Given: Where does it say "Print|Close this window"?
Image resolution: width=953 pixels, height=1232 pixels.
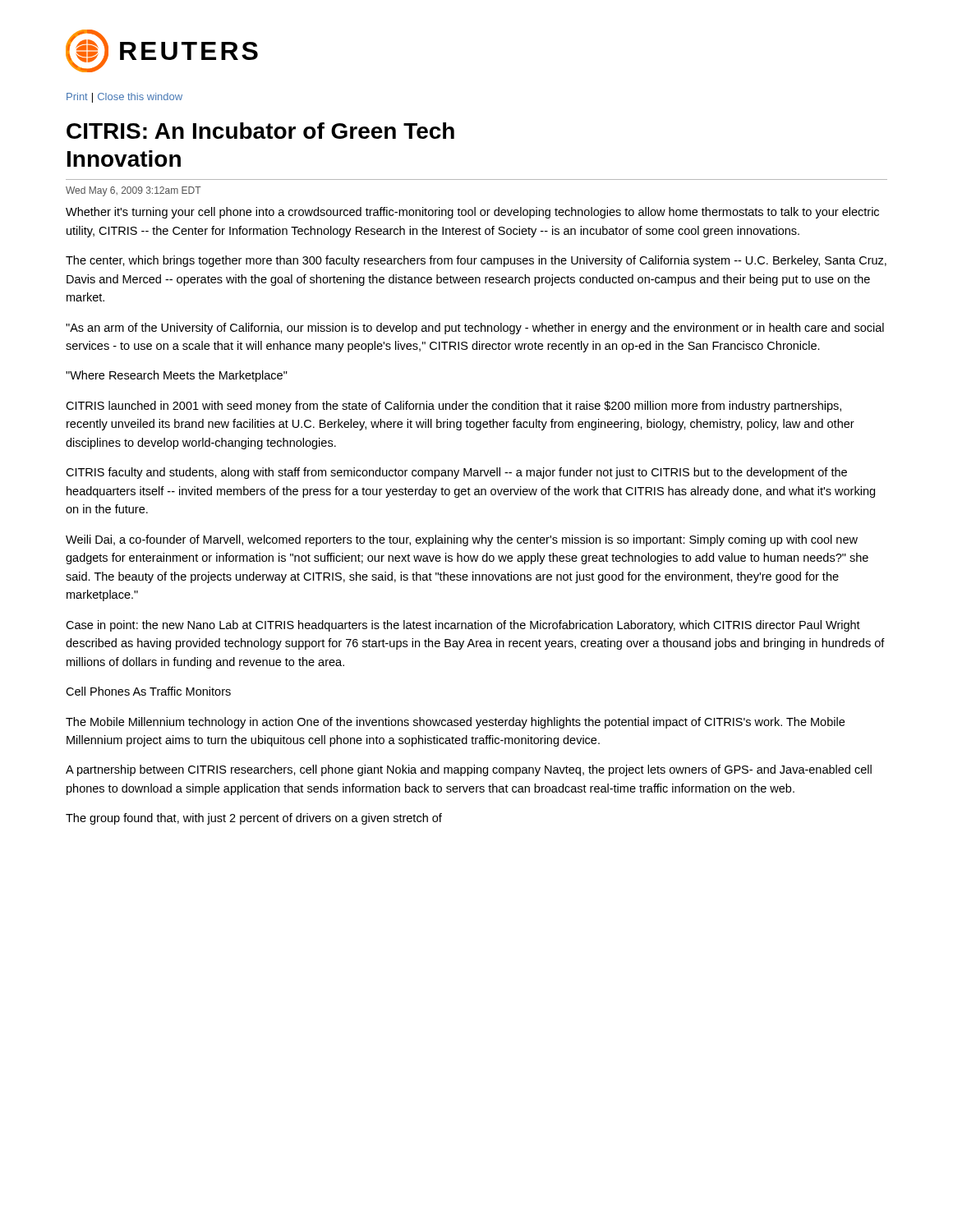Looking at the screenshot, I should 124,96.
